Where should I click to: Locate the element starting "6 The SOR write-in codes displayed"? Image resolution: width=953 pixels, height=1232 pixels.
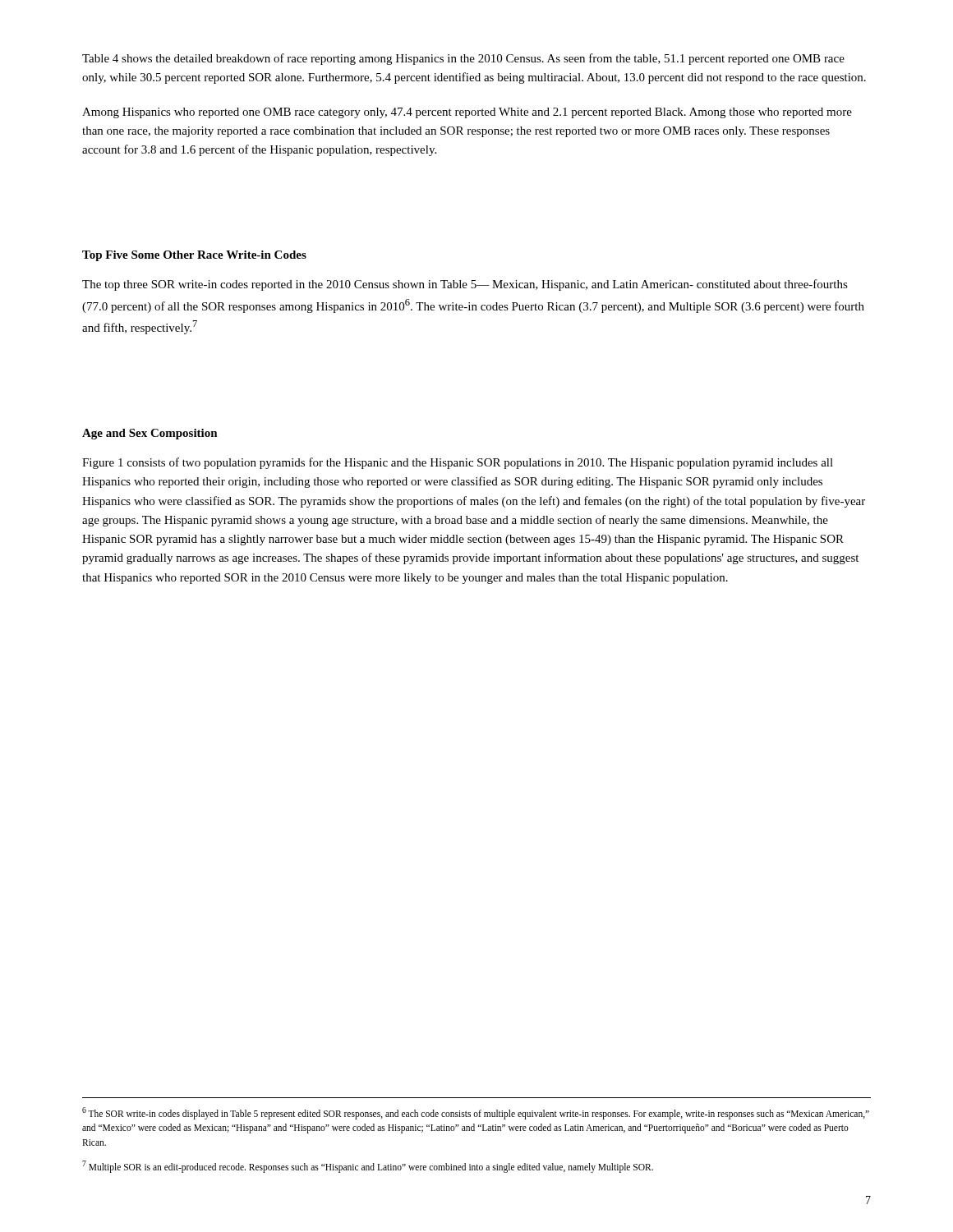pos(476,1126)
